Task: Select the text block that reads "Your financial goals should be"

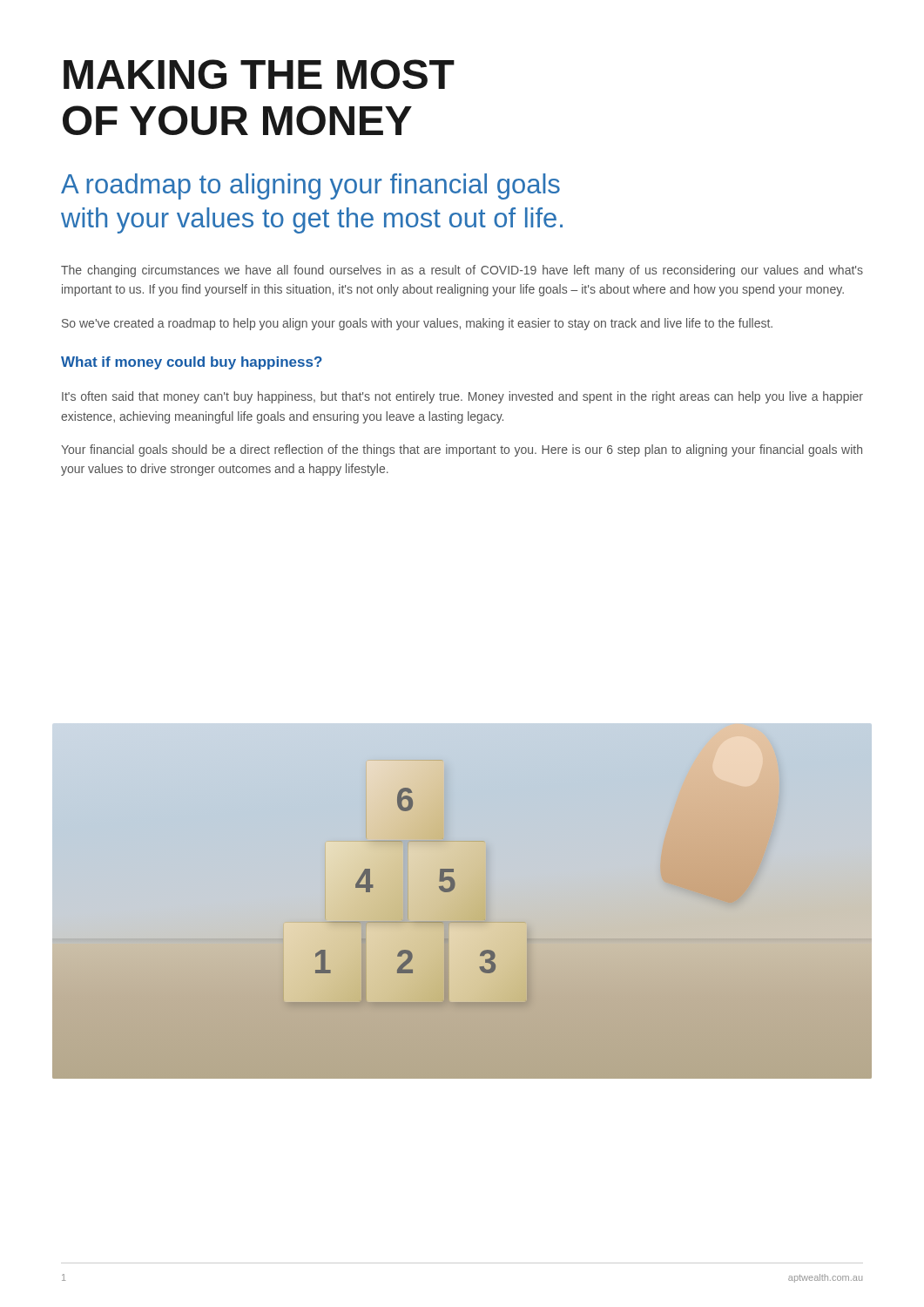Action: tap(462, 459)
